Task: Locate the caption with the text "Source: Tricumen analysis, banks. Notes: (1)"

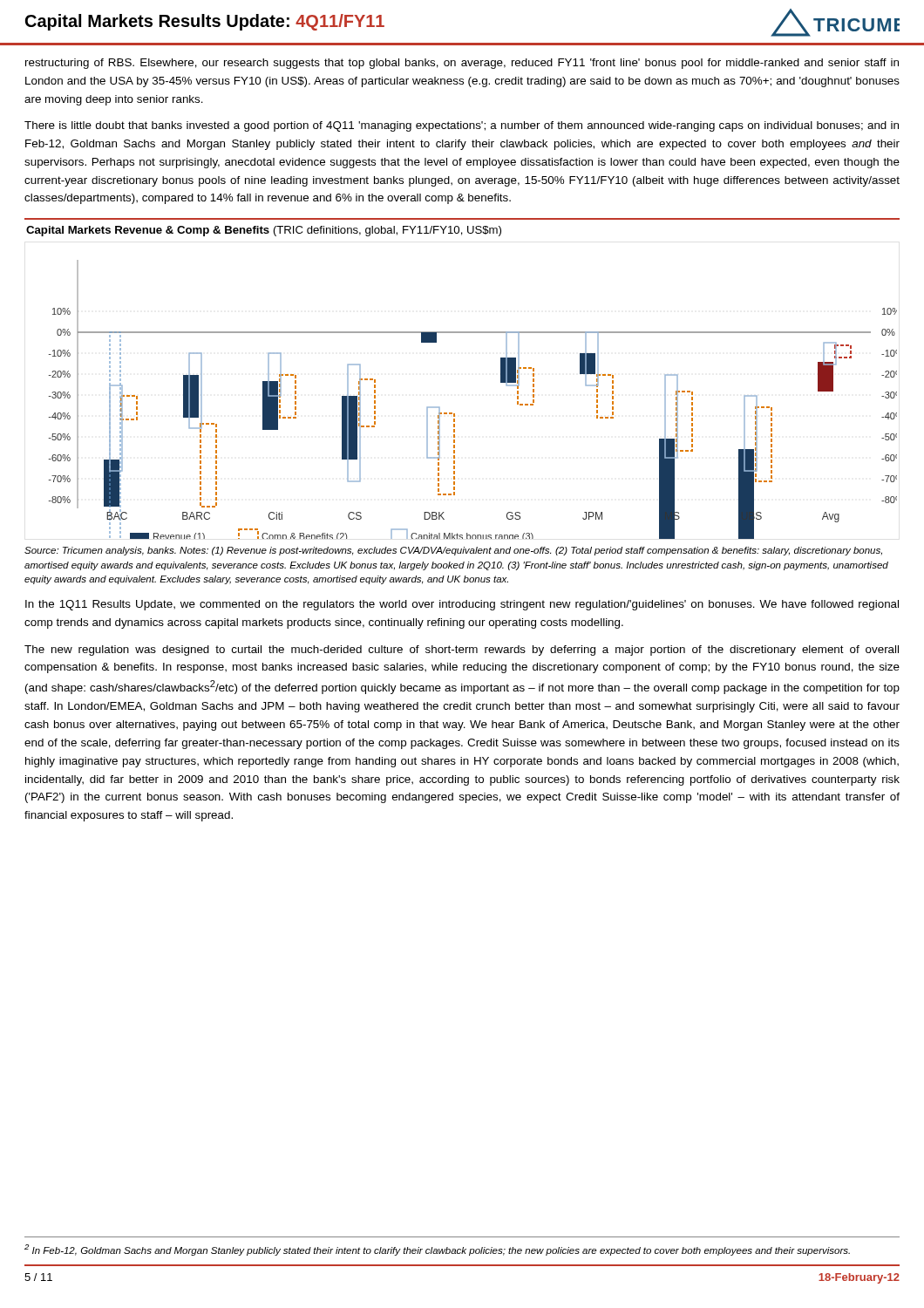Action: 456,565
